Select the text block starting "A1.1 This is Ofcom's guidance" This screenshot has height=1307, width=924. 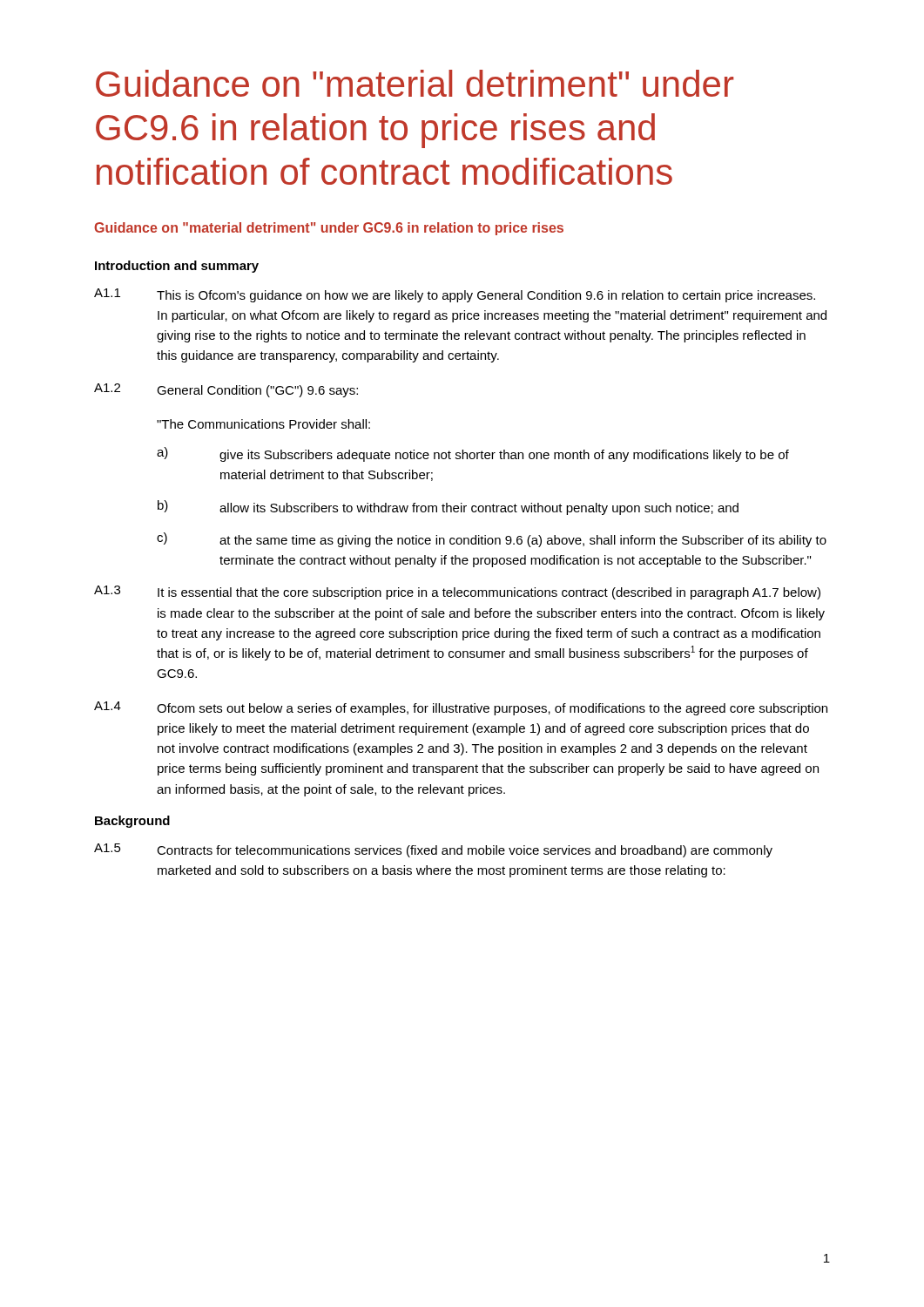[x=462, y=325]
